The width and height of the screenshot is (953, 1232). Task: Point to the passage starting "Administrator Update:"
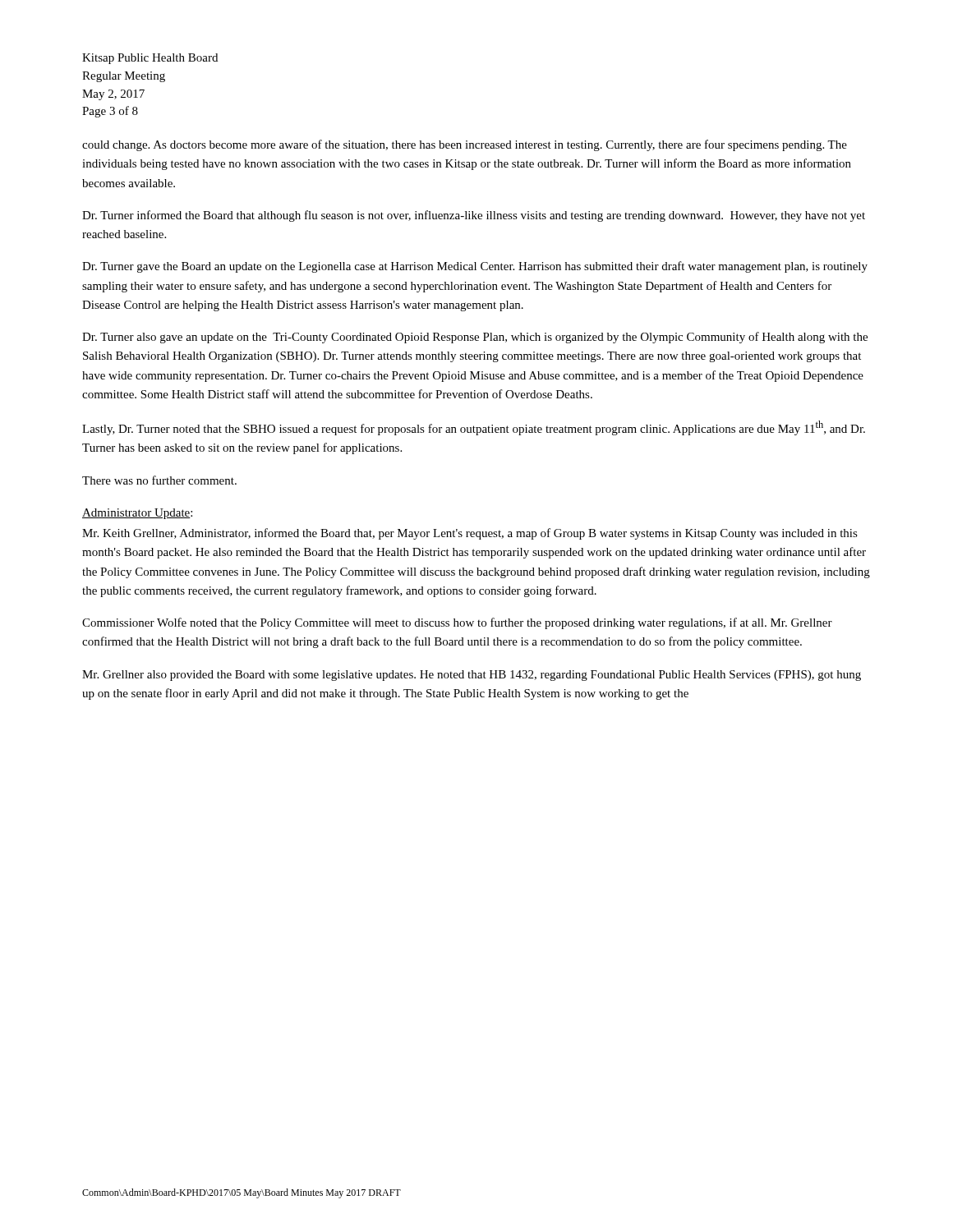pos(138,512)
